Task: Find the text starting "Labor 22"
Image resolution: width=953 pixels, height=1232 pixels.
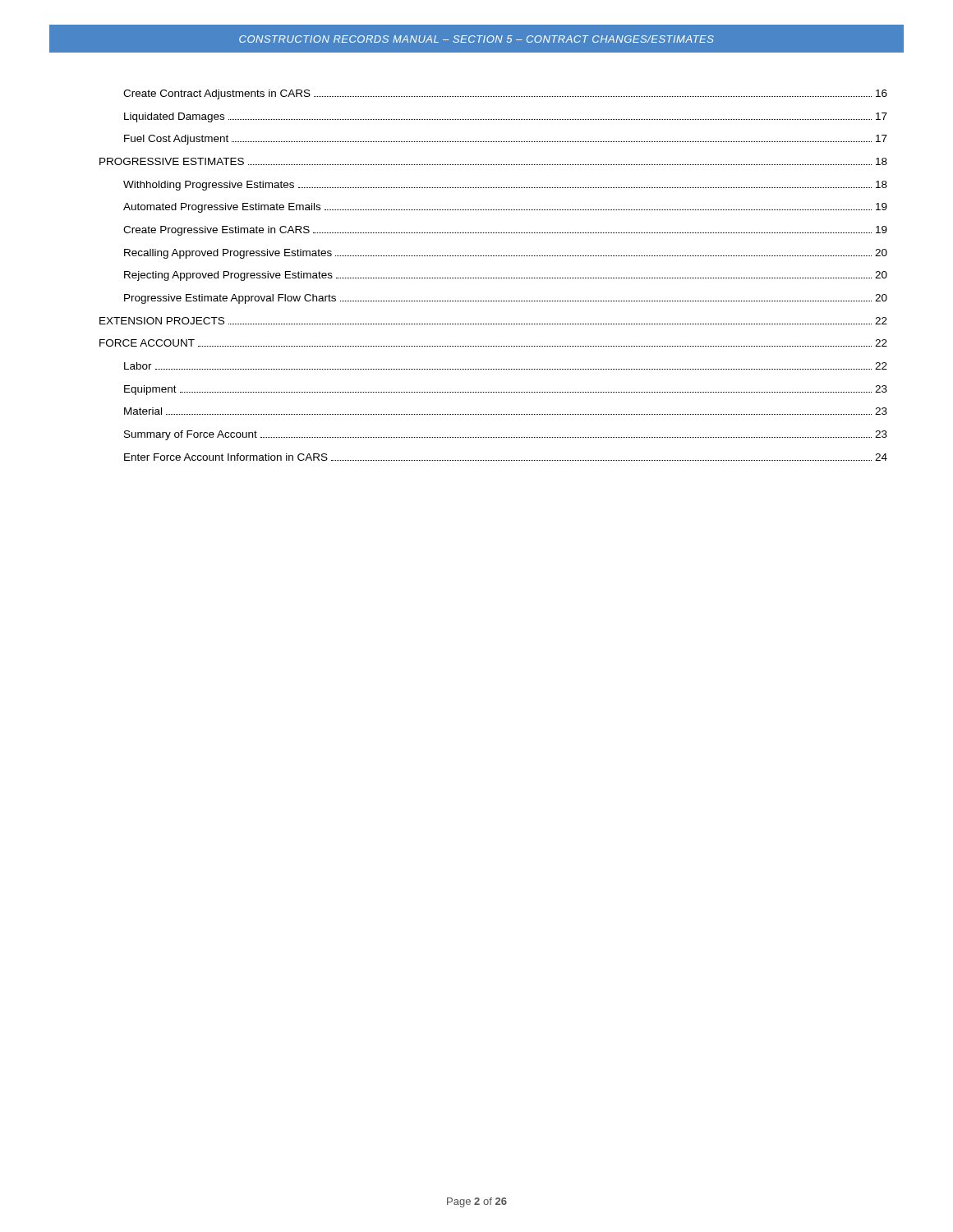Action: click(x=505, y=366)
